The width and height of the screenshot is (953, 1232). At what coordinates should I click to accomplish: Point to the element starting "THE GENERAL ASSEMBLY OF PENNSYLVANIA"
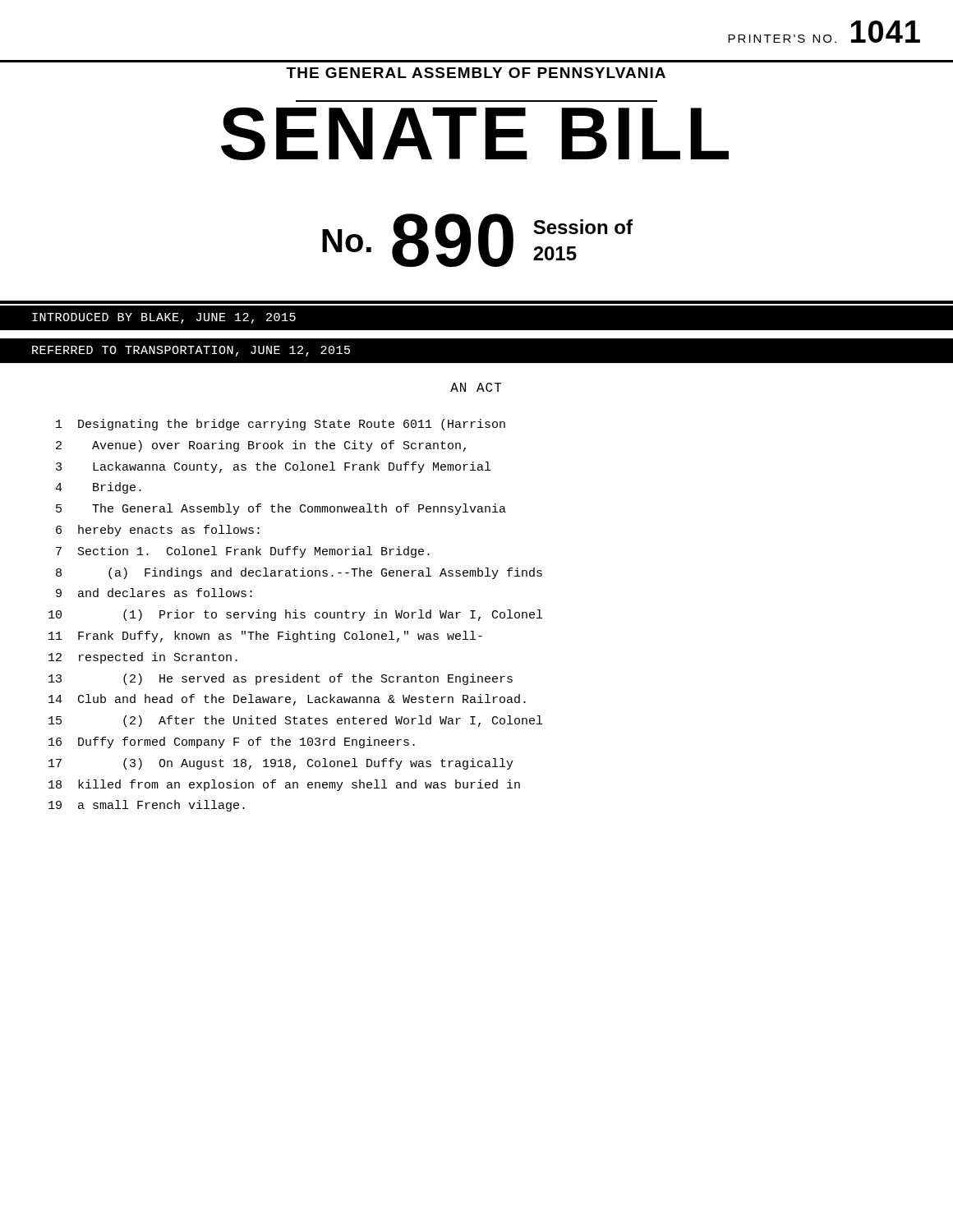coord(476,73)
